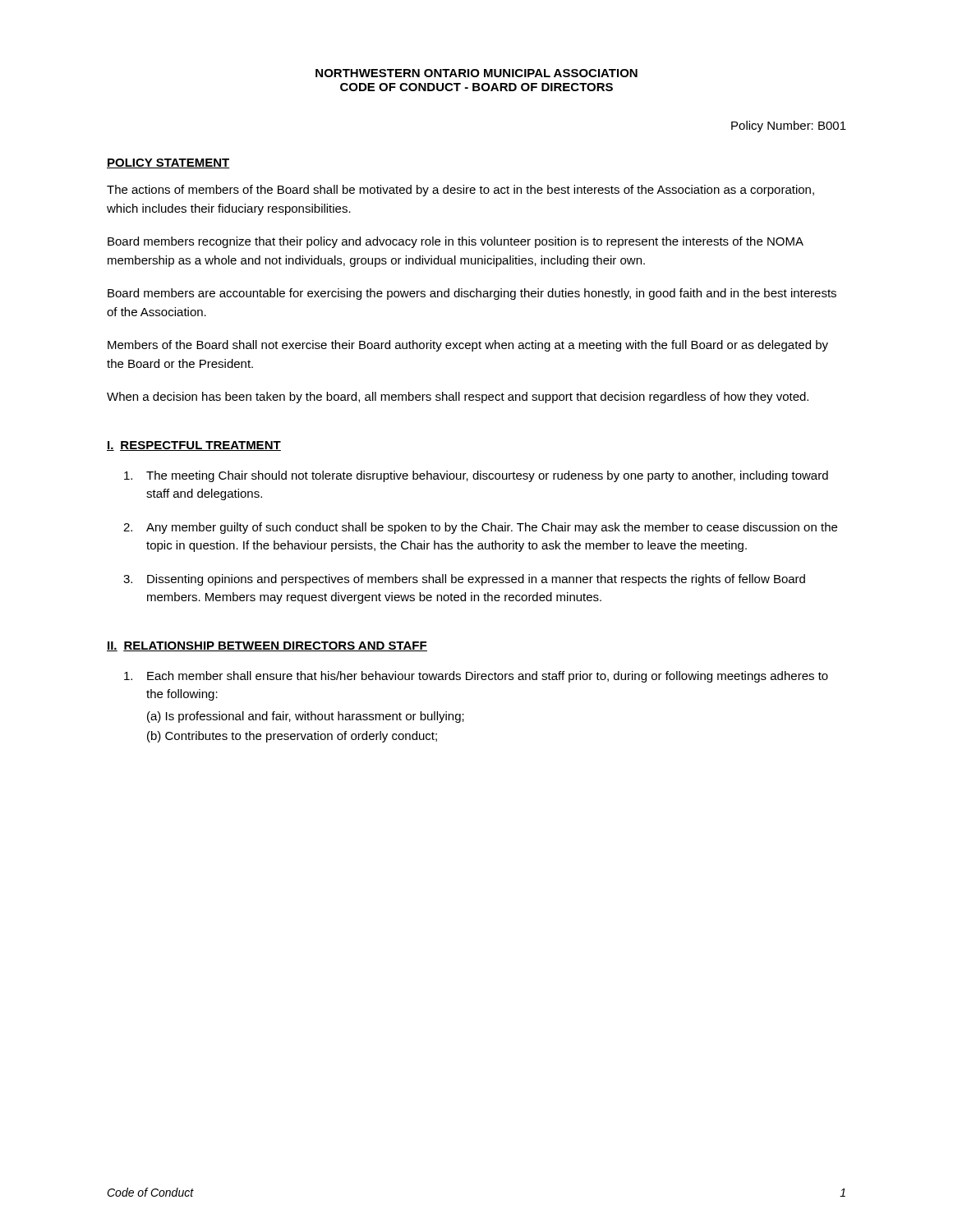Point to the element starting "Board members recognize that their policy and advocacy"

point(455,250)
